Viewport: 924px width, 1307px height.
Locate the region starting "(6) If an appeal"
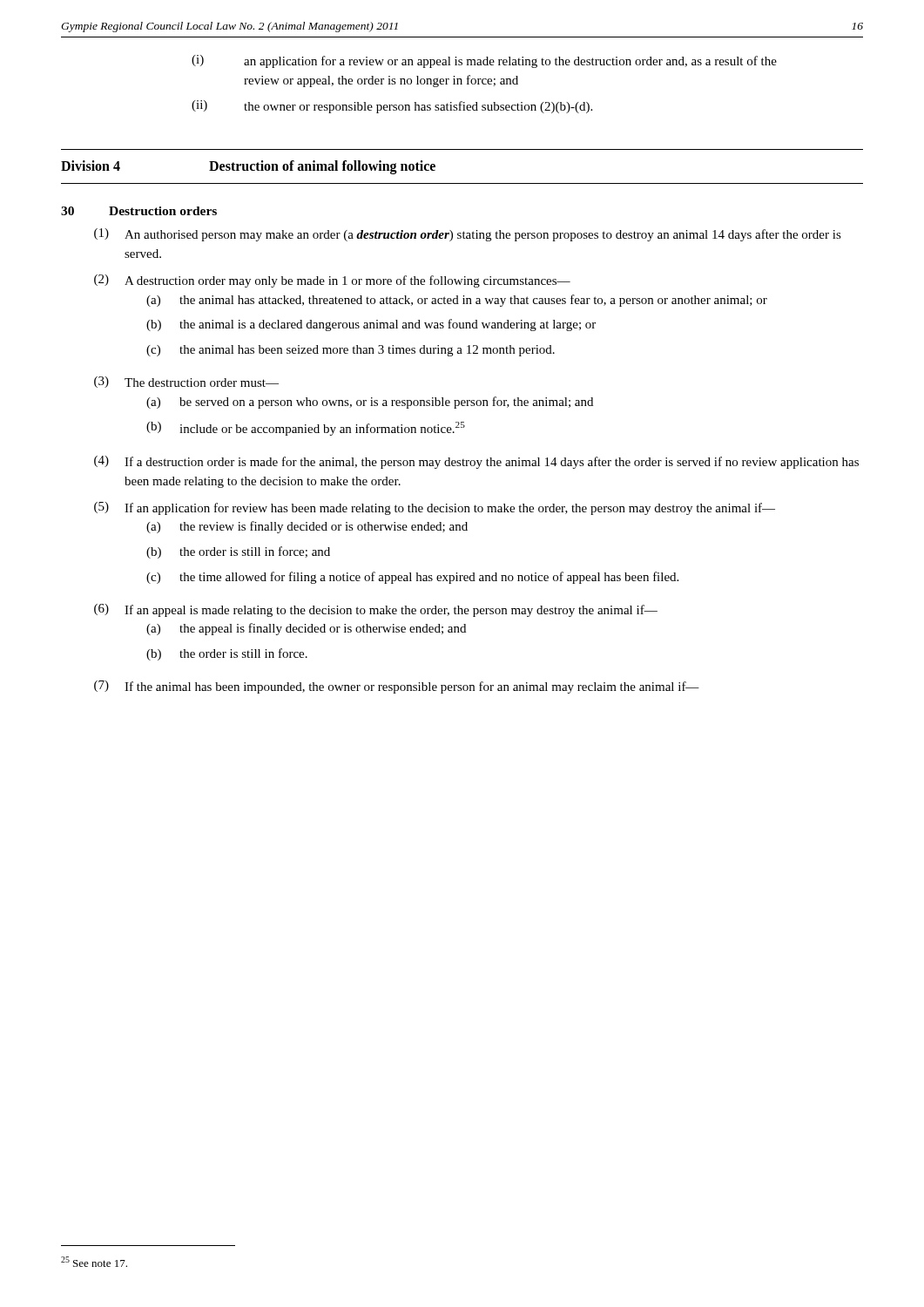pyautogui.click(x=462, y=635)
